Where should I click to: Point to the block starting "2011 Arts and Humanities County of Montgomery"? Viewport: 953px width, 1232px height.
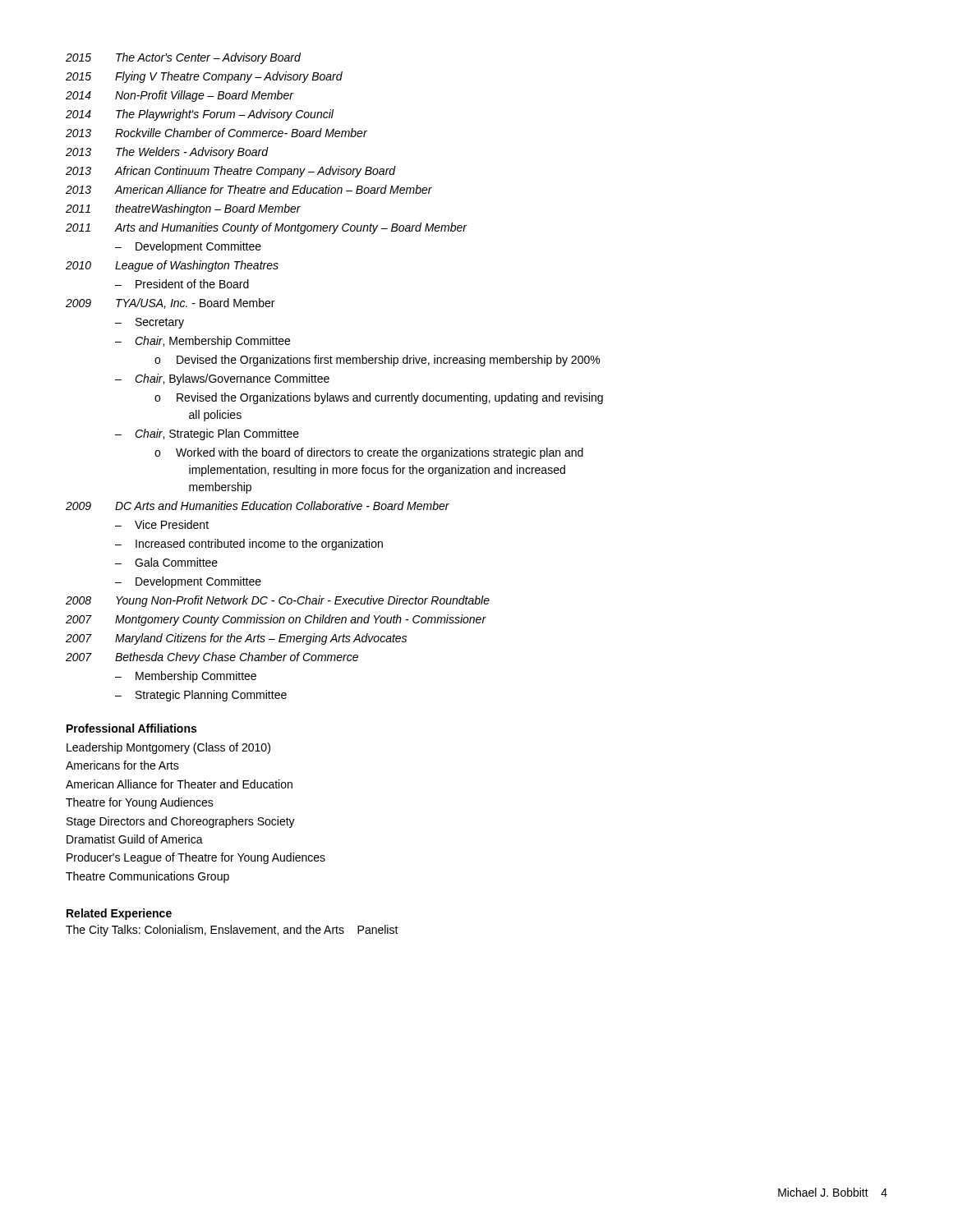(x=266, y=228)
